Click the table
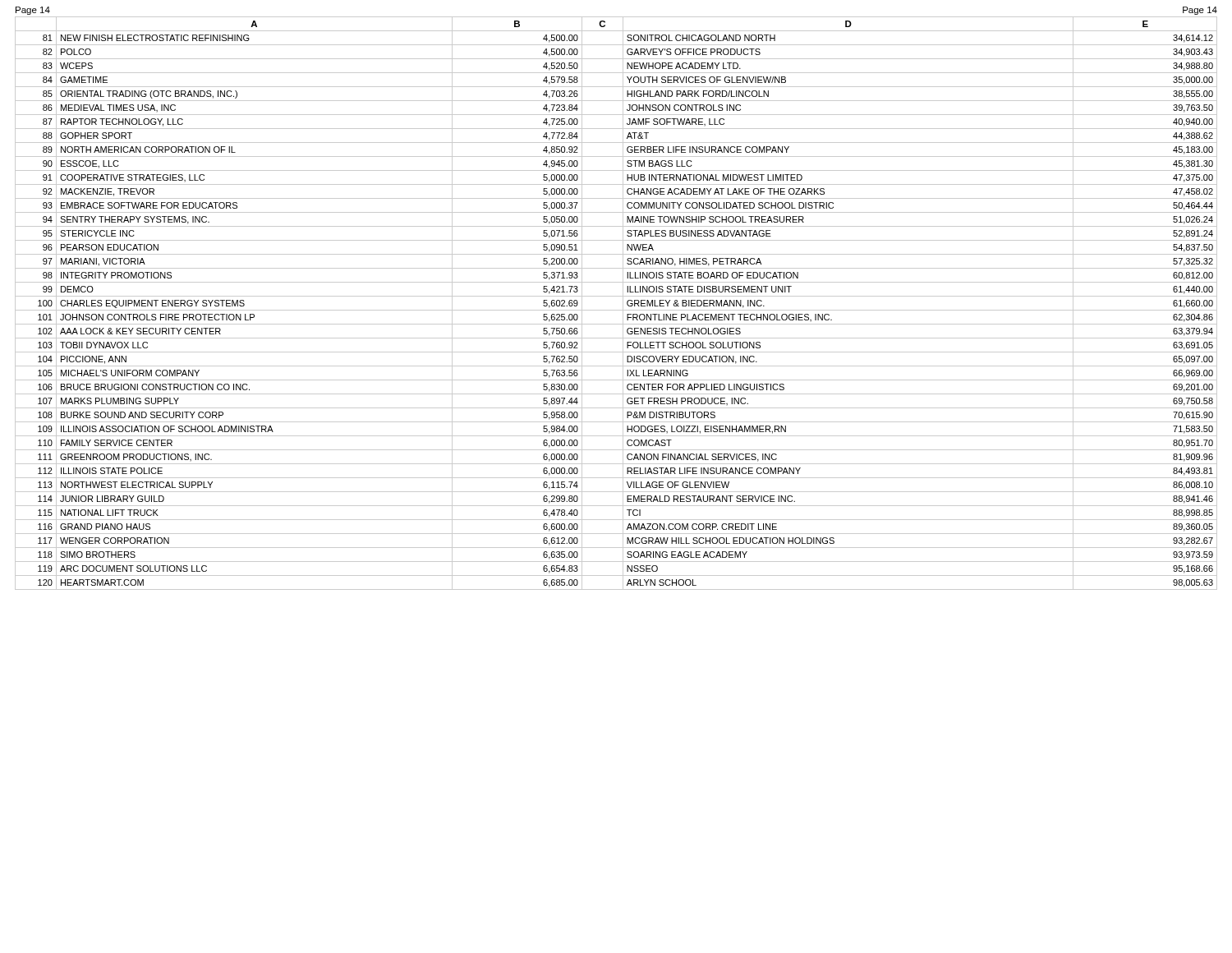 click(x=616, y=303)
